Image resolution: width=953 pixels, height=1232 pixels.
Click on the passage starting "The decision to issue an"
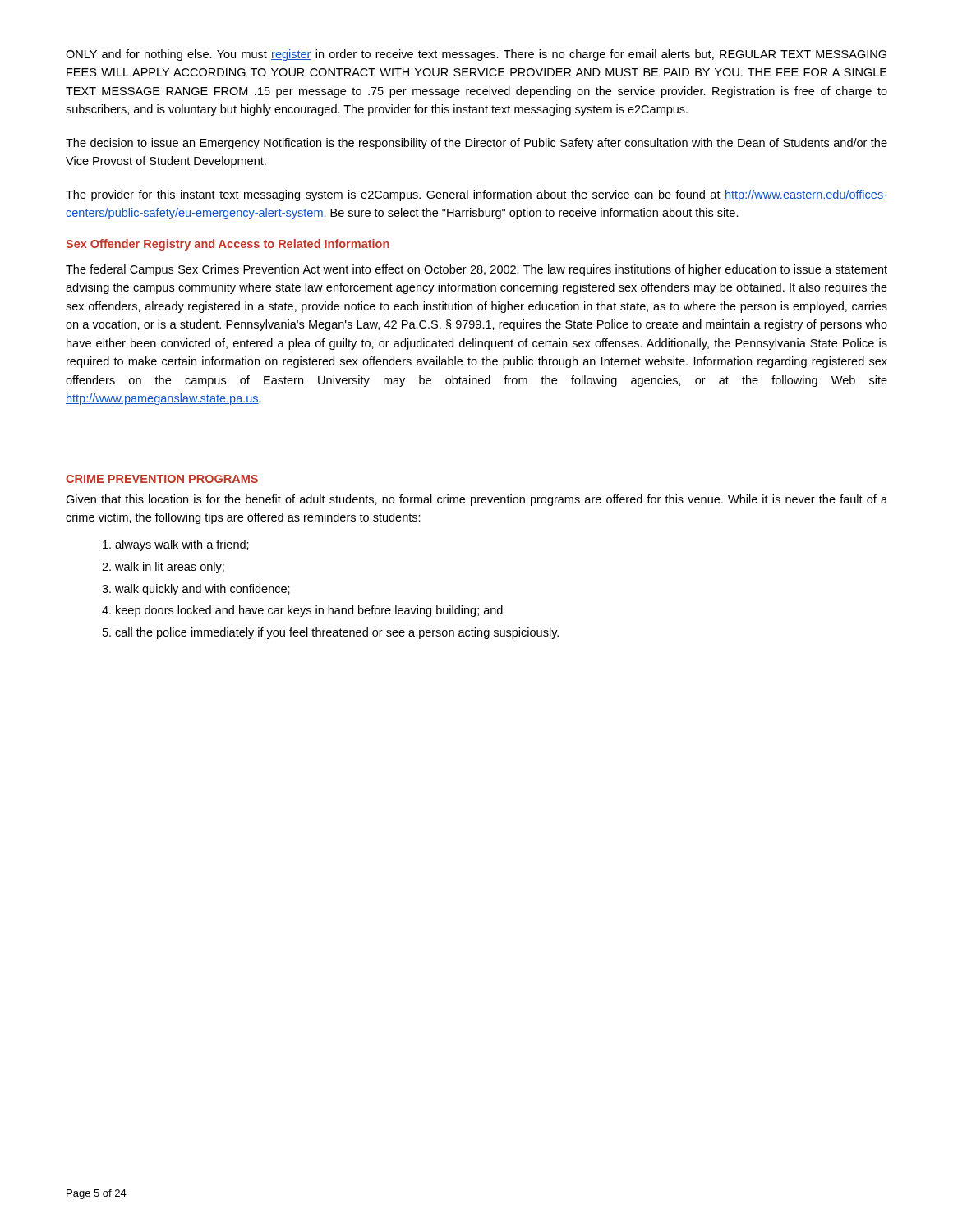(x=476, y=152)
